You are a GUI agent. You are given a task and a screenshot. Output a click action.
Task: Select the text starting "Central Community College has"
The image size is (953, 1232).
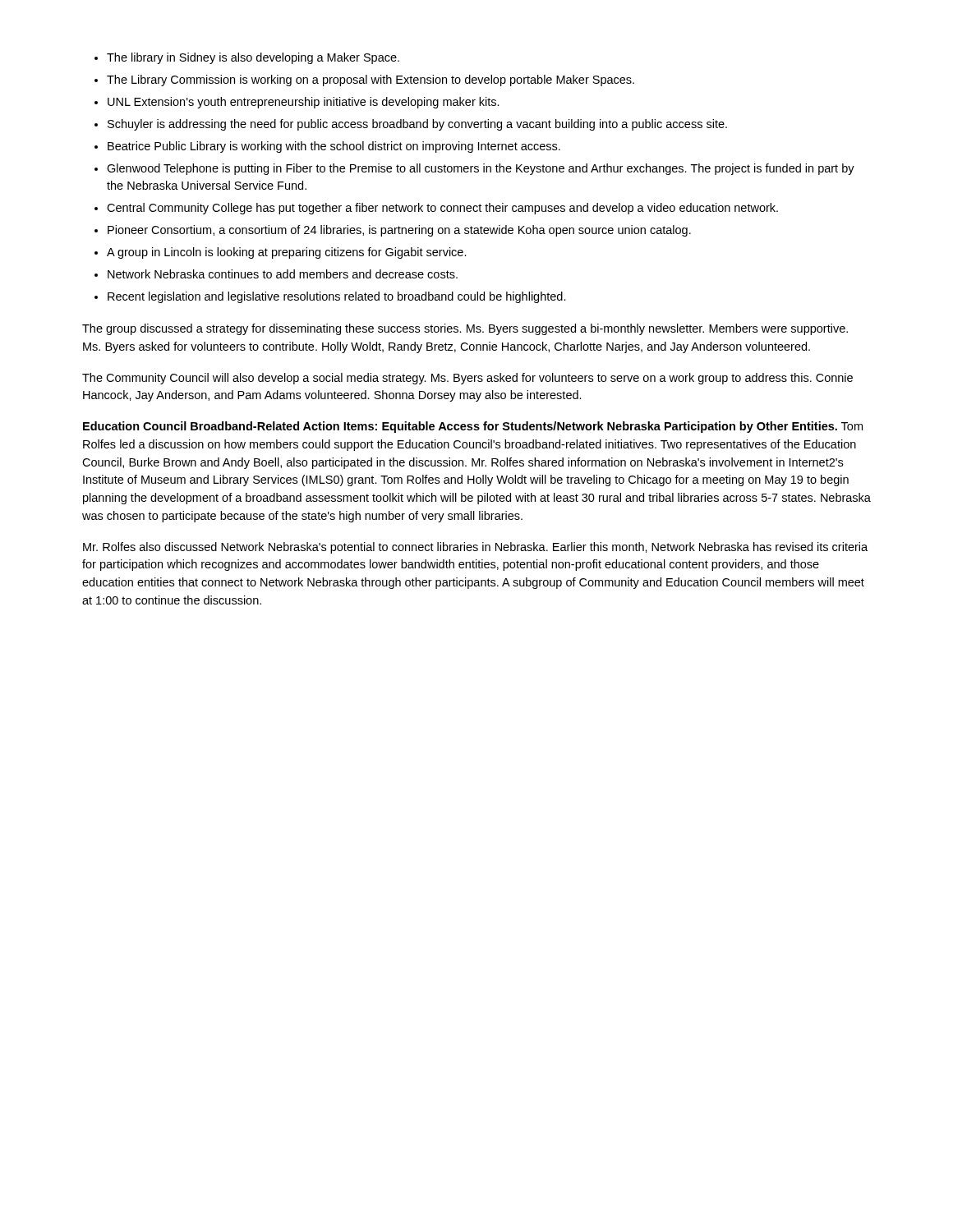point(489,208)
